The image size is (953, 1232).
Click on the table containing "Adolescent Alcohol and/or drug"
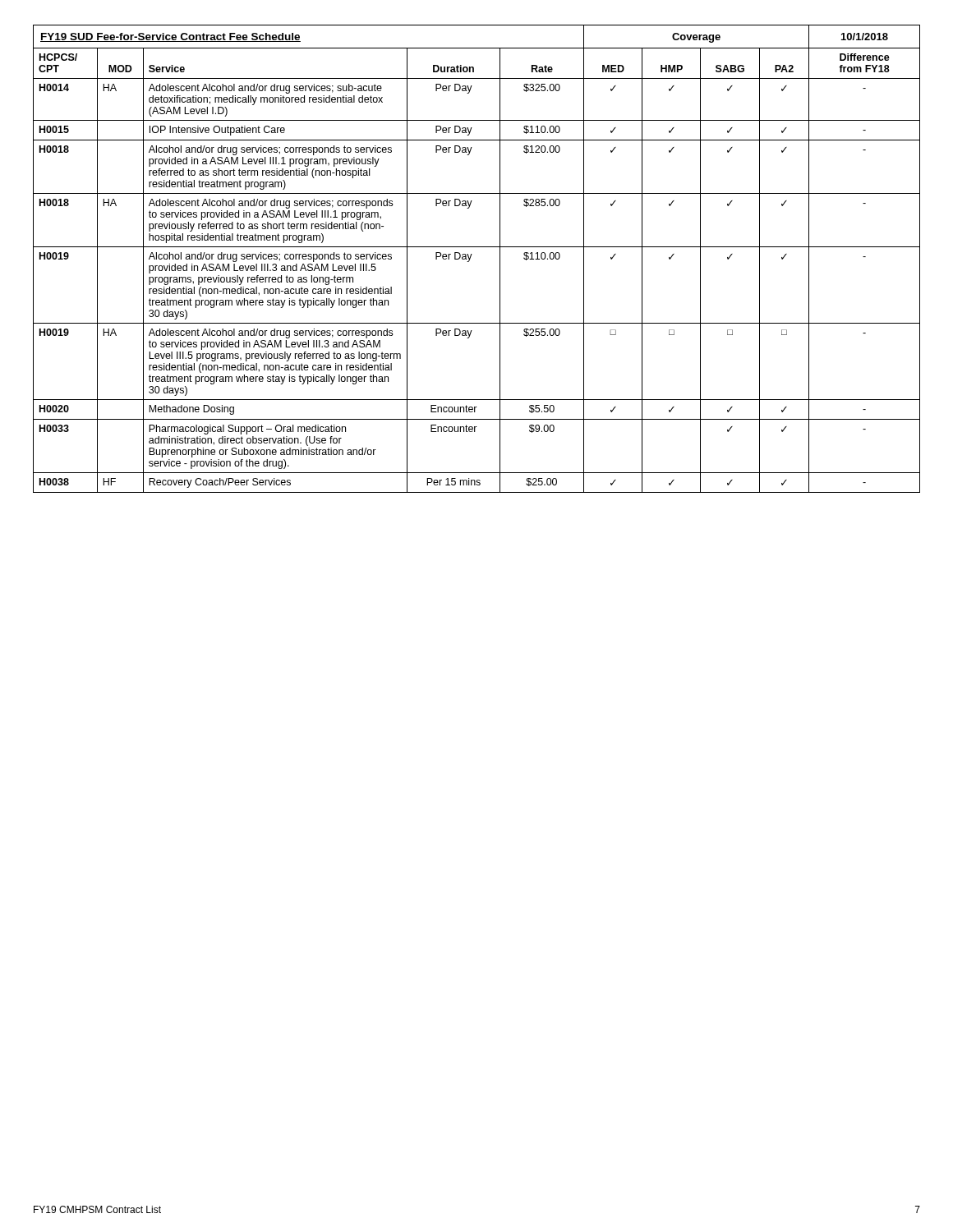click(476, 259)
